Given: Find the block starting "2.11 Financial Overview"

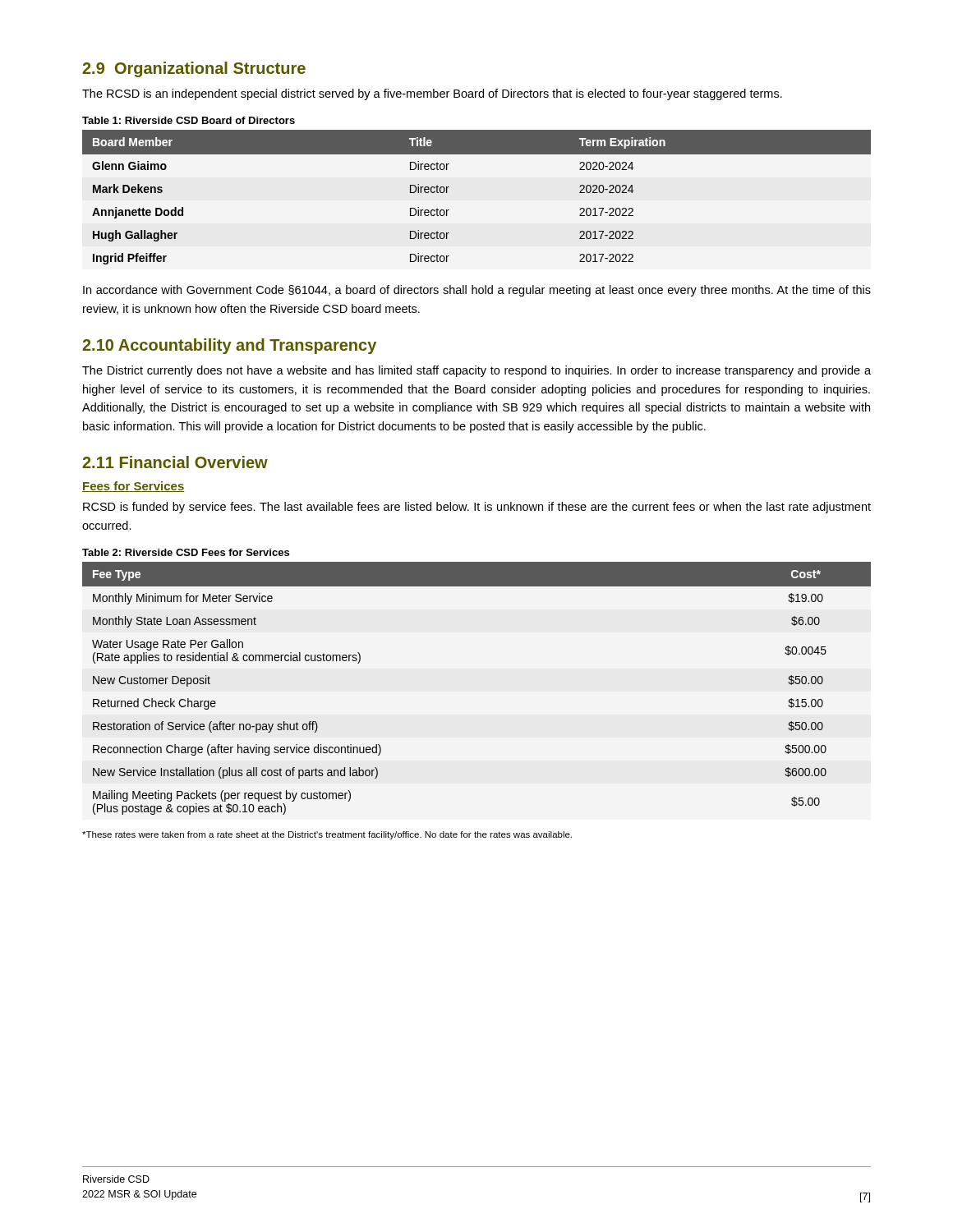Looking at the screenshot, I should coord(175,462).
